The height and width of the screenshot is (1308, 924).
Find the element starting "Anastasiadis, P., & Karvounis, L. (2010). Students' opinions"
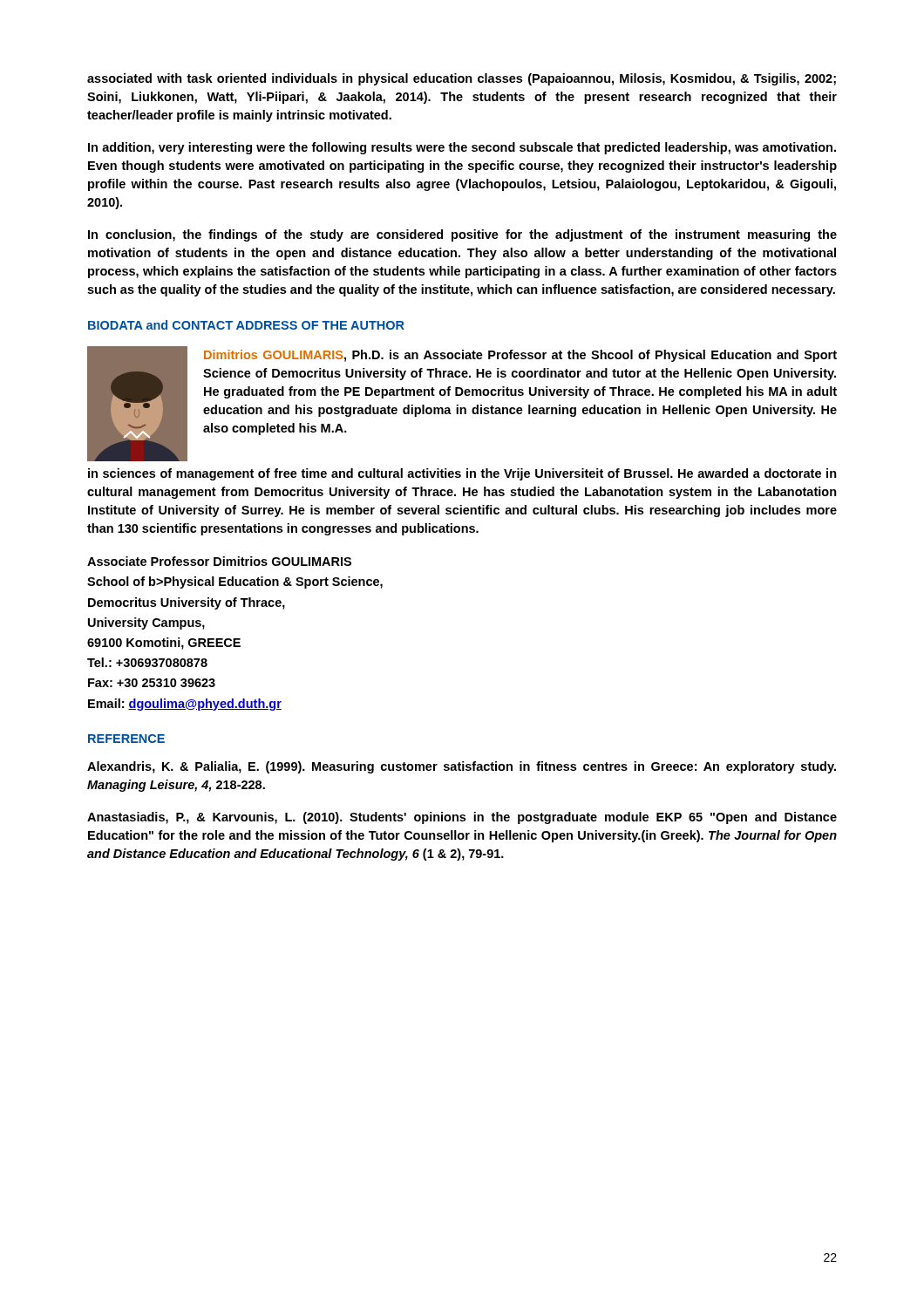(462, 835)
